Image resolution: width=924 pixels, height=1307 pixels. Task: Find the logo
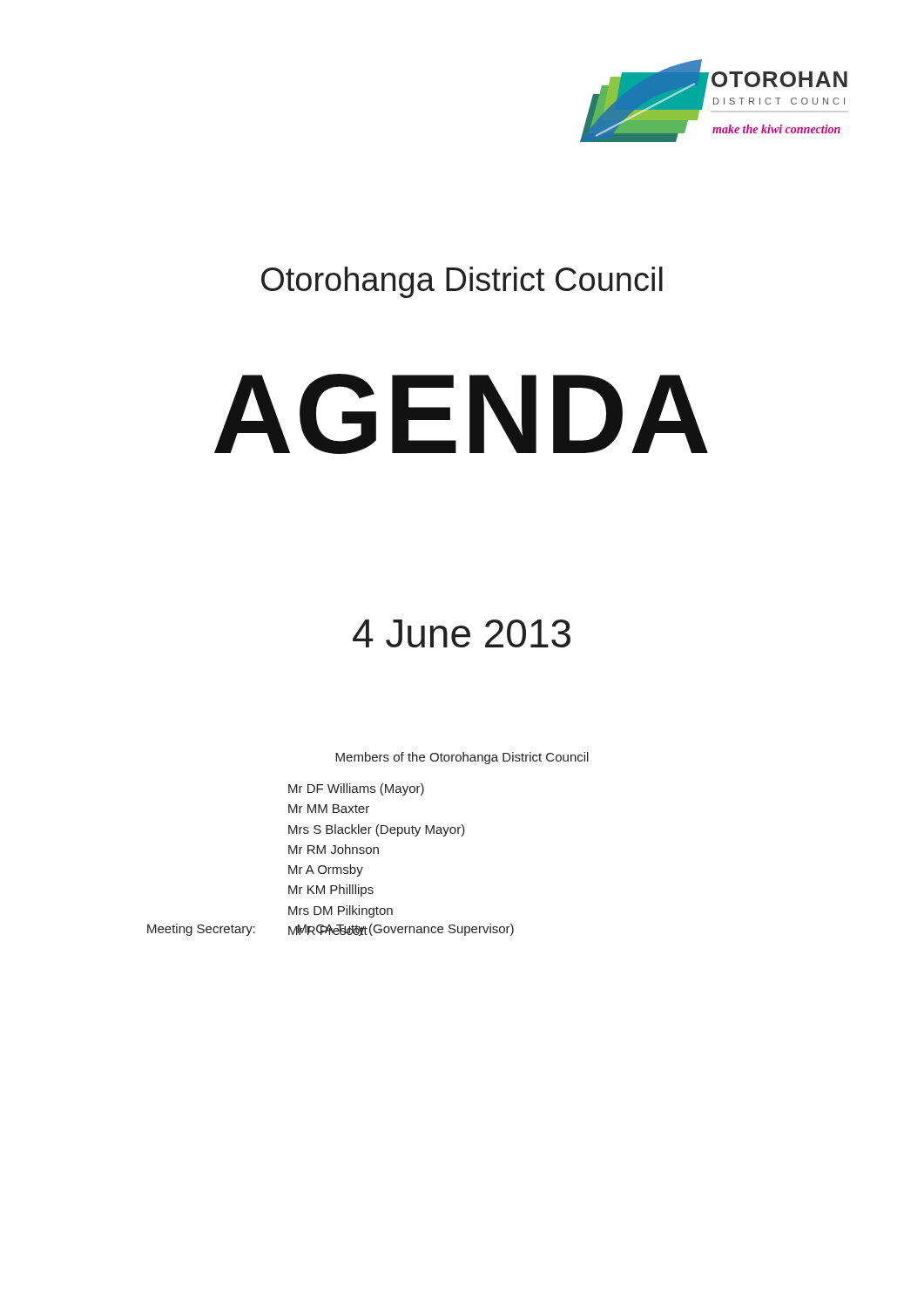point(706,103)
